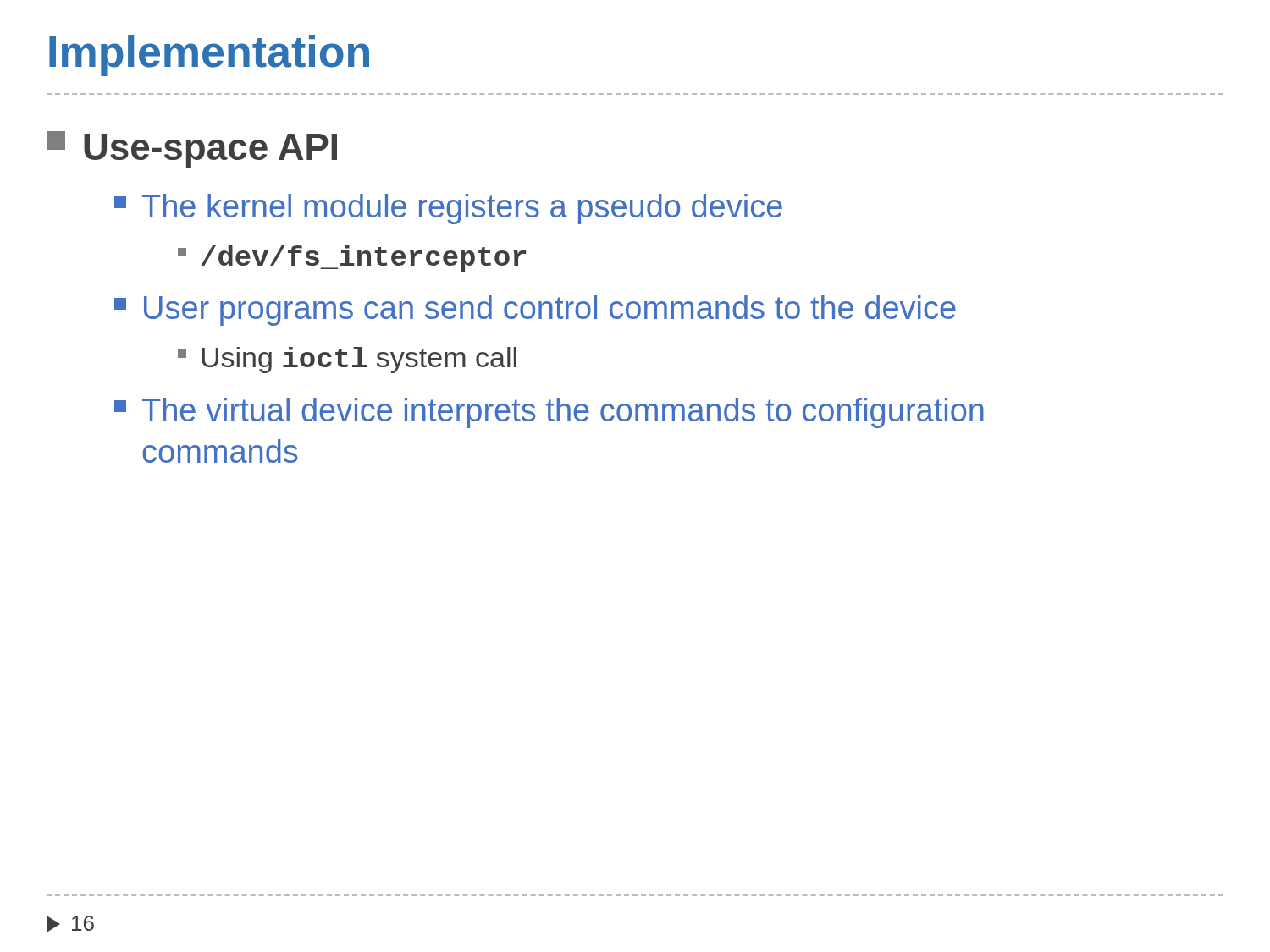The height and width of the screenshot is (952, 1270).
Task: Find the text starting "The kernel module registers a pseudo"
Action: tap(449, 207)
